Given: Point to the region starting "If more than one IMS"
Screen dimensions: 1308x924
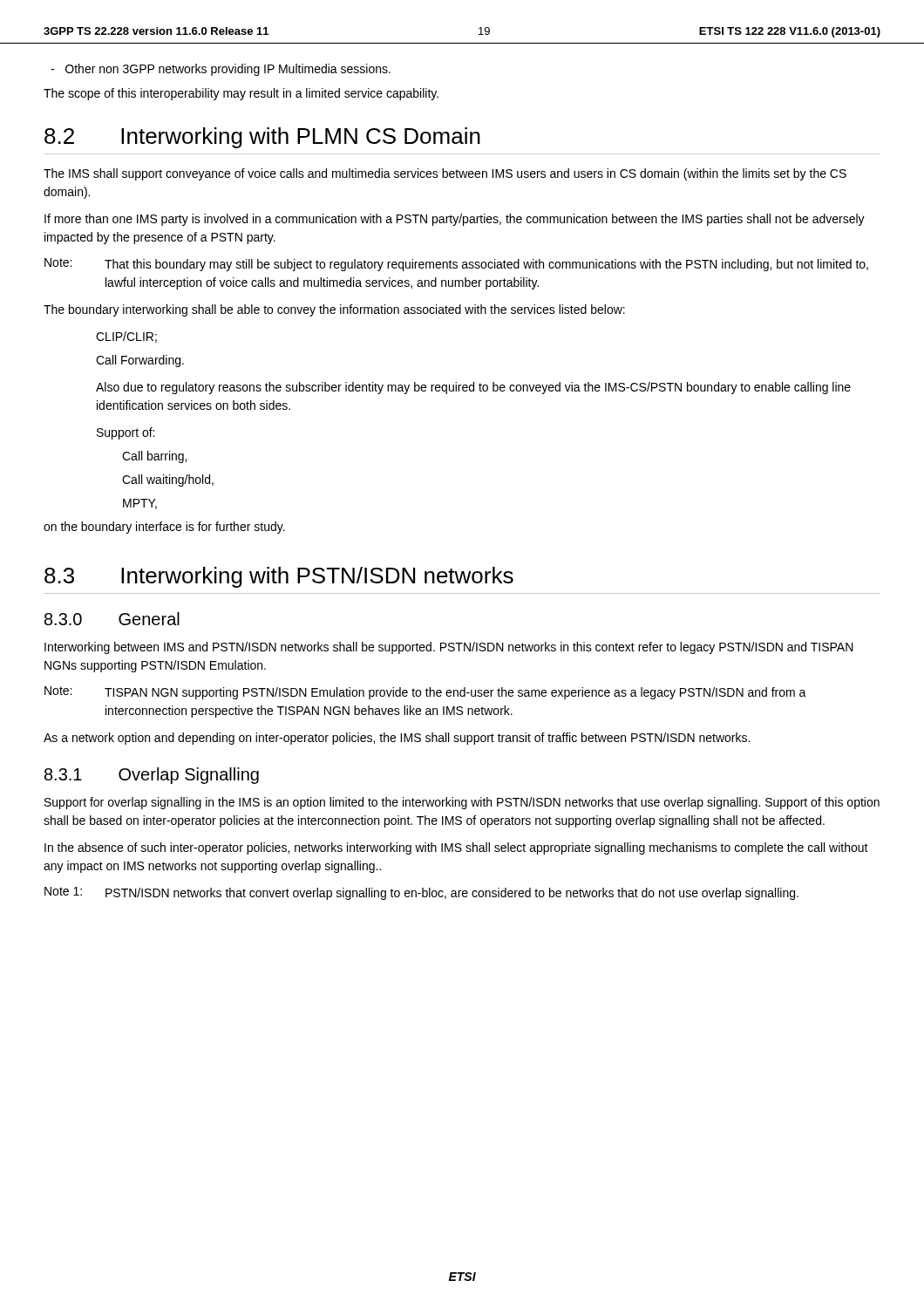Looking at the screenshot, I should [454, 228].
